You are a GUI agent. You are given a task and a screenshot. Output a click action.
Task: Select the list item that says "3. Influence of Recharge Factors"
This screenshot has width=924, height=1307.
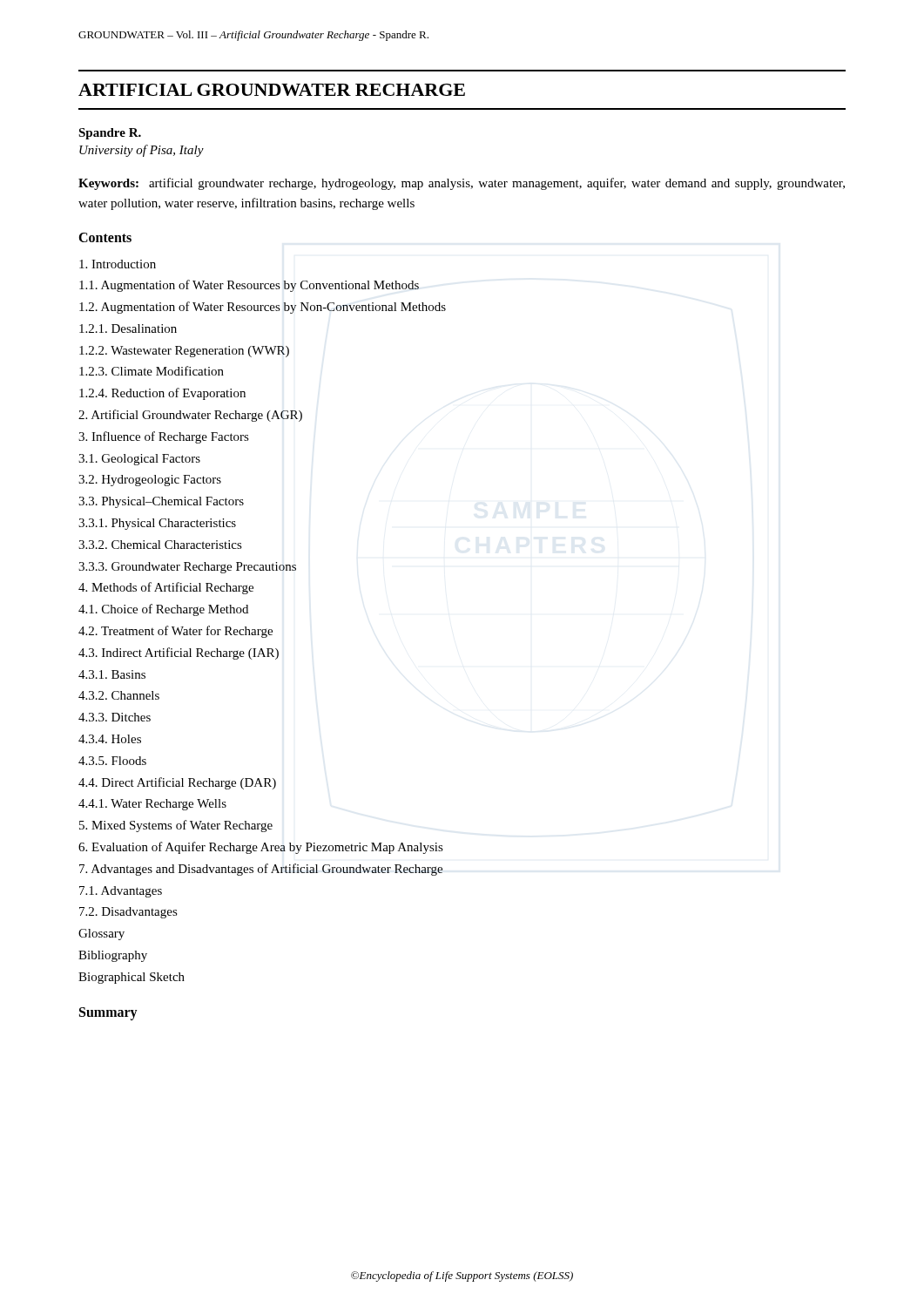coord(164,436)
